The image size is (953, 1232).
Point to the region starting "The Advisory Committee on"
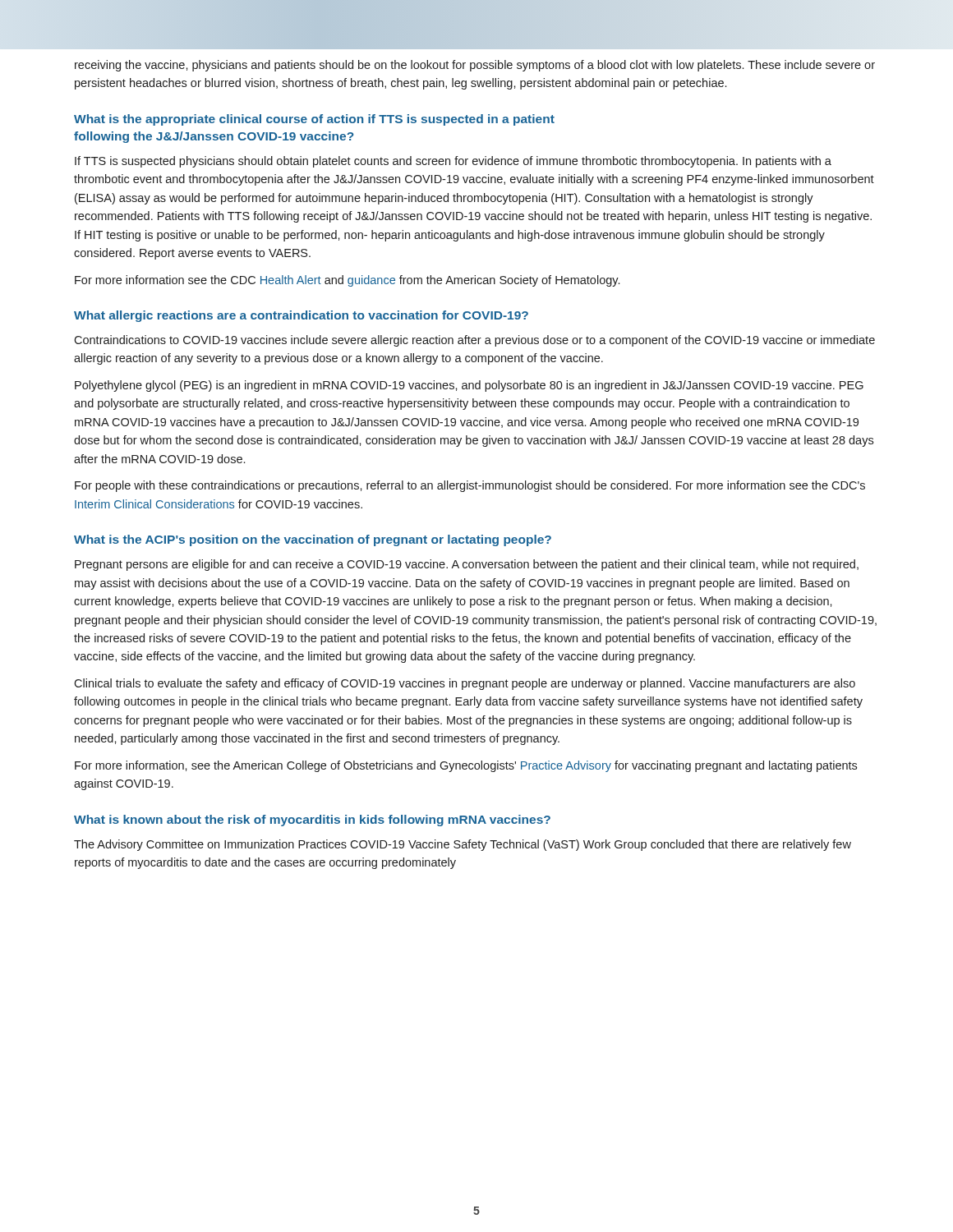[x=462, y=853]
